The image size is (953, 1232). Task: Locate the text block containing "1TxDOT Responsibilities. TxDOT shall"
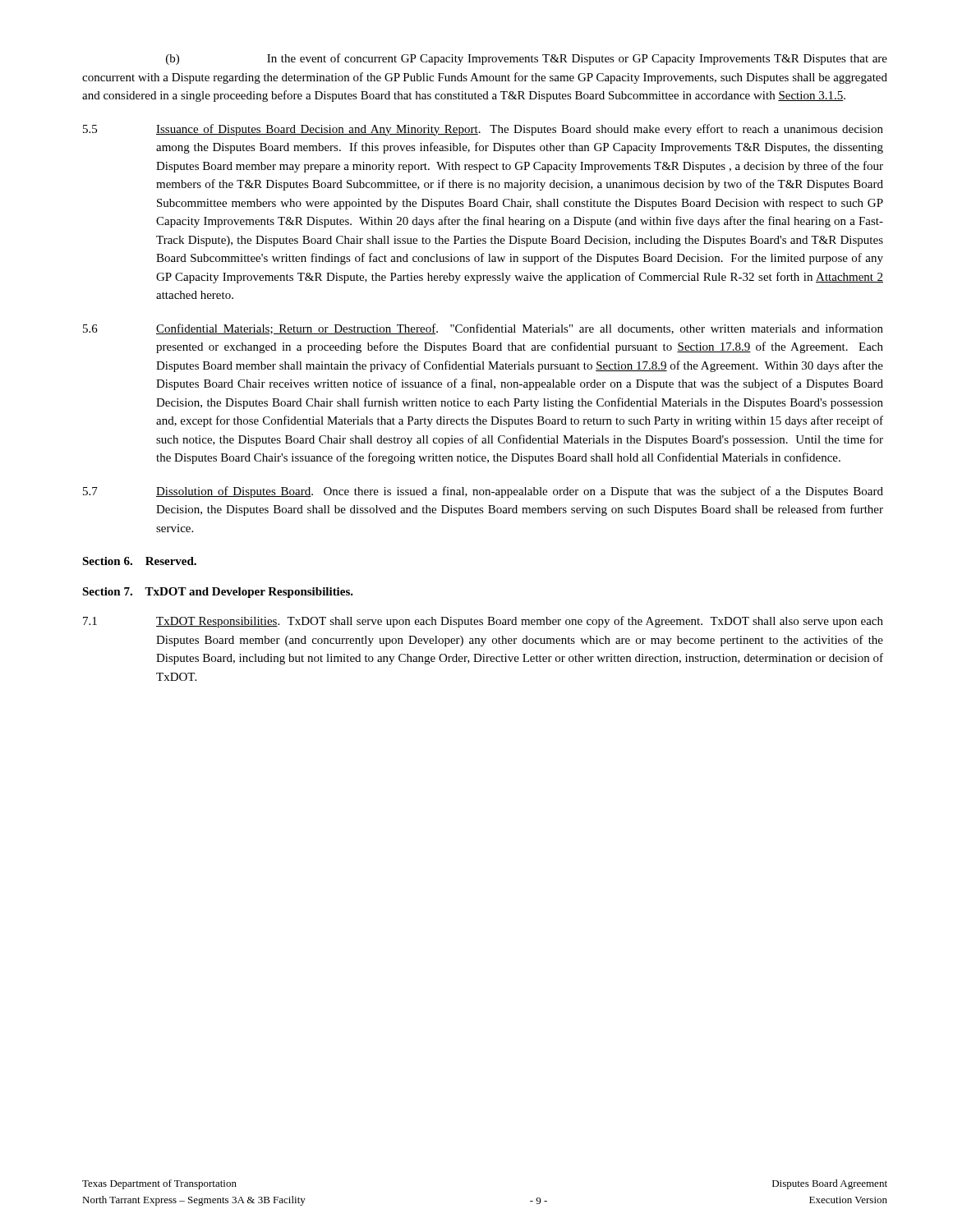click(x=483, y=649)
